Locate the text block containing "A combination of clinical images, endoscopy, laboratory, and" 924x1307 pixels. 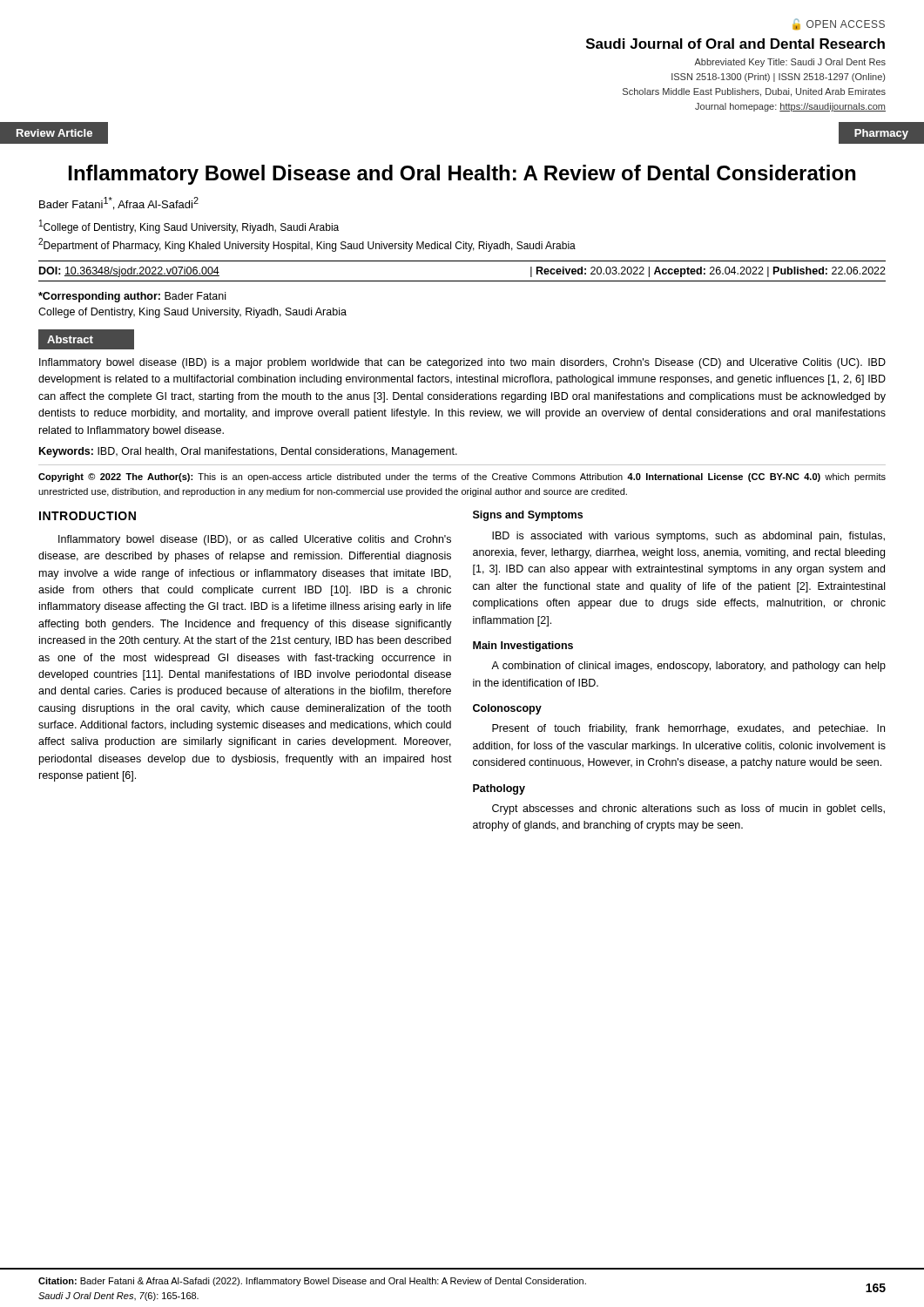pos(679,674)
